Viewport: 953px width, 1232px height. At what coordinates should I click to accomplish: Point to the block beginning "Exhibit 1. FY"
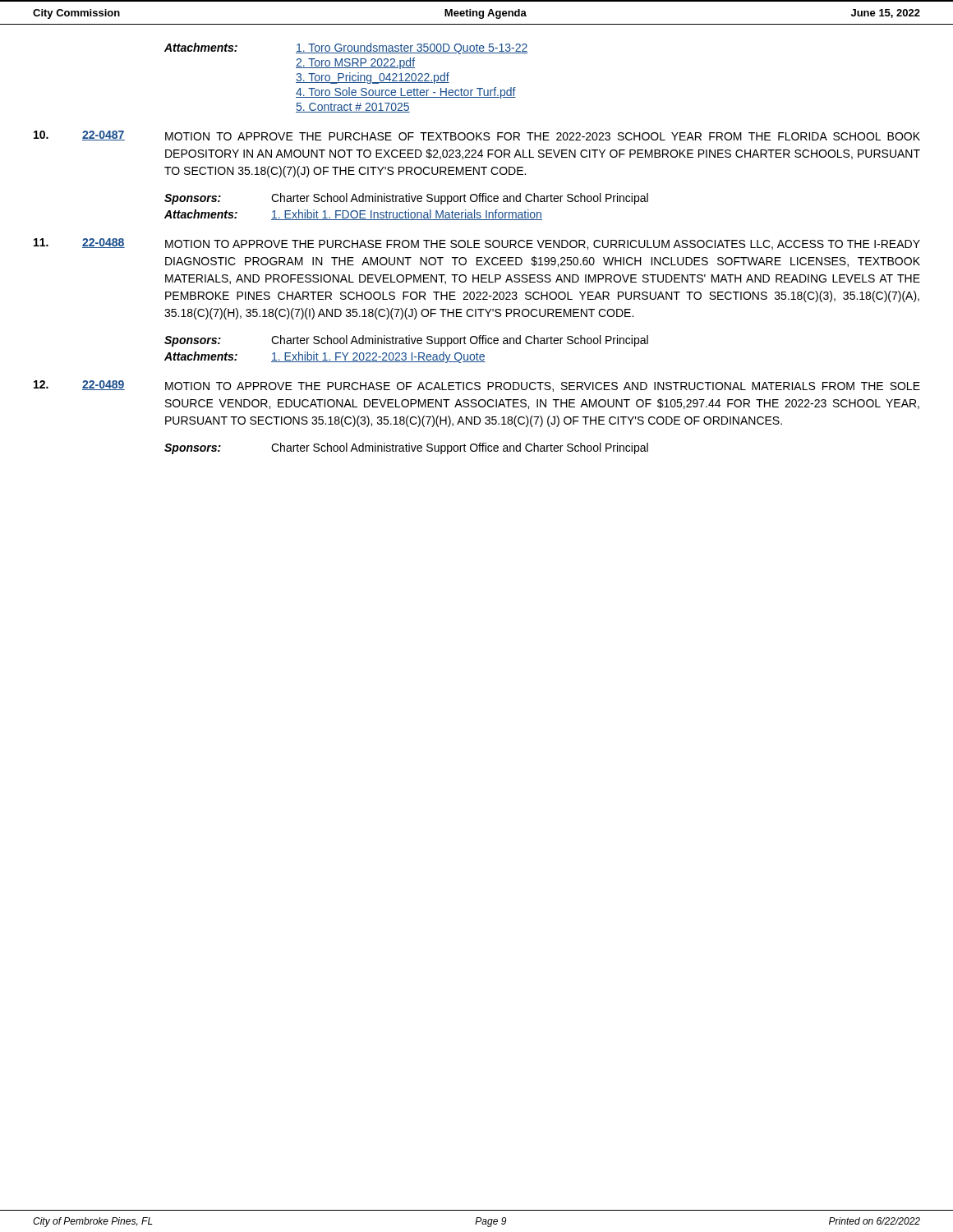coord(378,356)
